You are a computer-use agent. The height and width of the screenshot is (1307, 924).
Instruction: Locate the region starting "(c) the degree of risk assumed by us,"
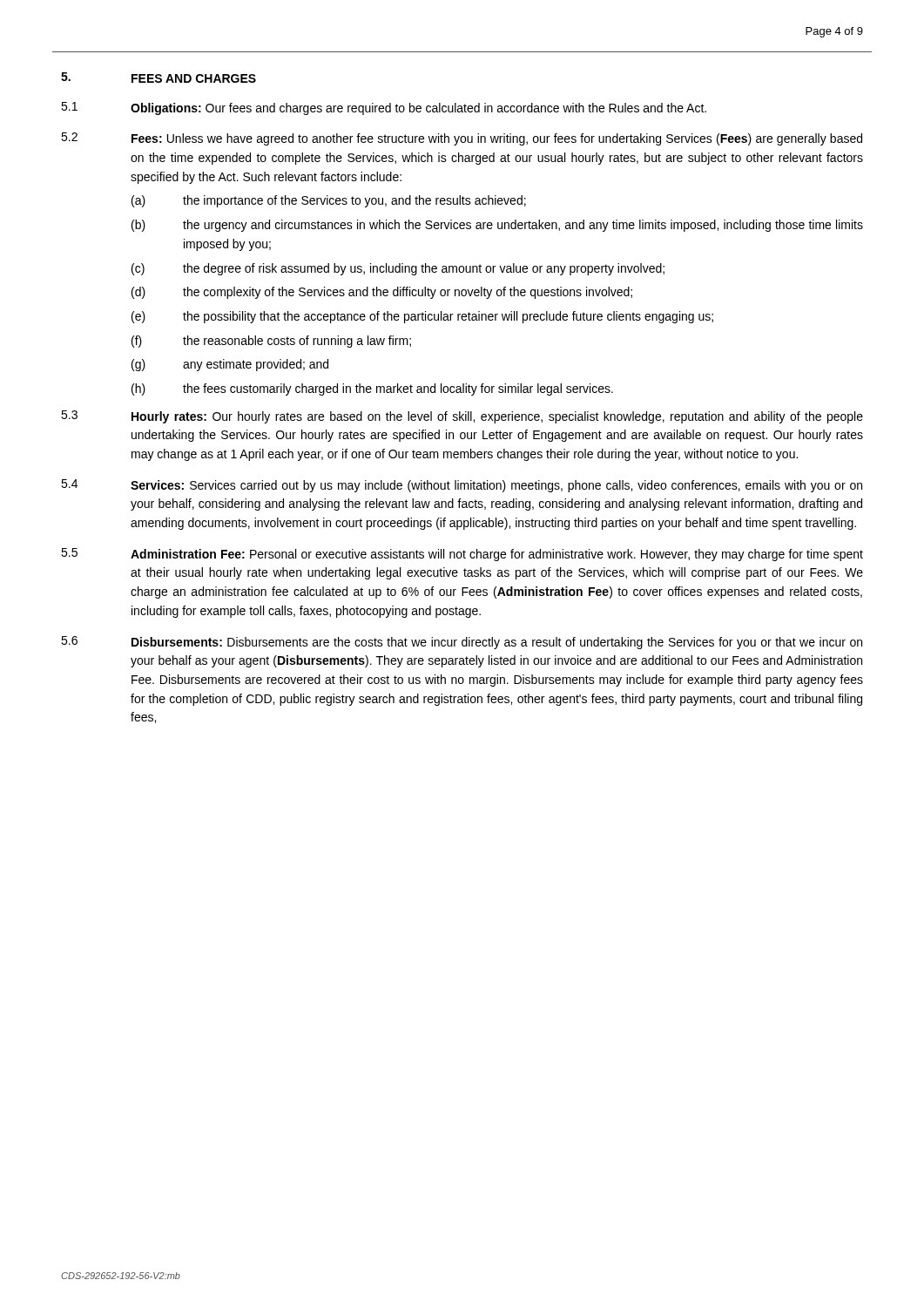click(497, 269)
